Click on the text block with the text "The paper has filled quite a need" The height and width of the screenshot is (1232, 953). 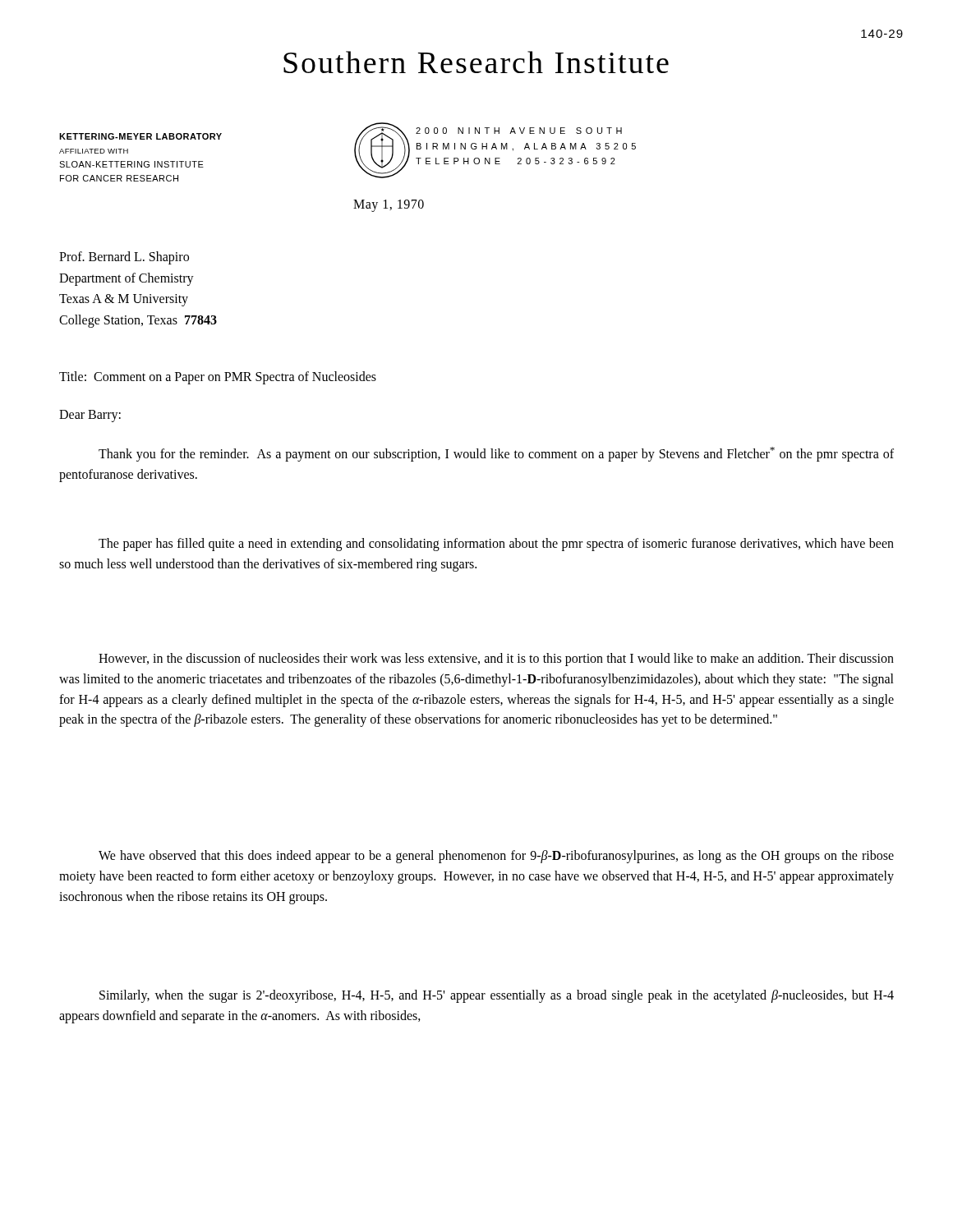[x=476, y=553]
